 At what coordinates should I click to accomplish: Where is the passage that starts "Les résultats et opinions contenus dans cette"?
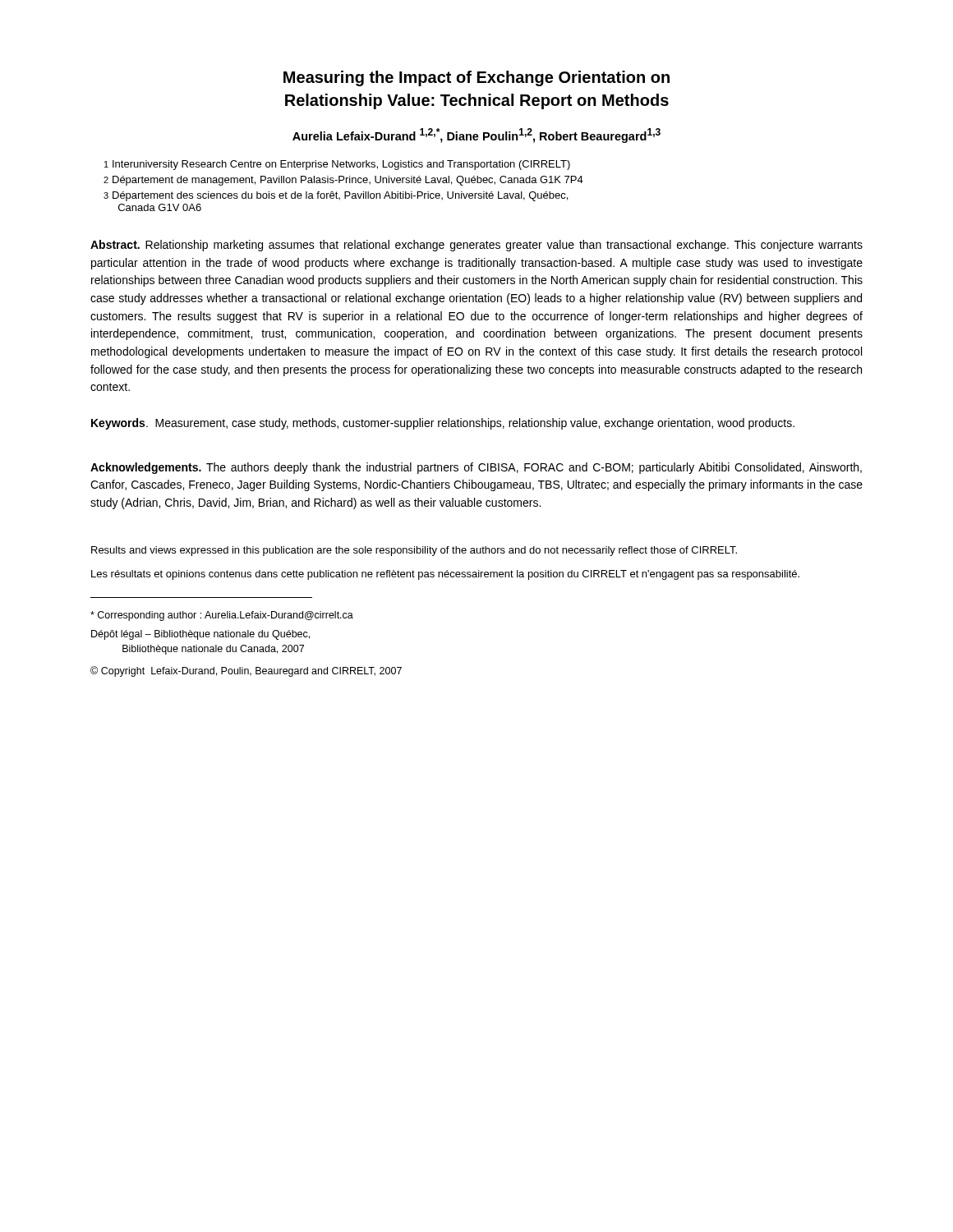[x=445, y=574]
